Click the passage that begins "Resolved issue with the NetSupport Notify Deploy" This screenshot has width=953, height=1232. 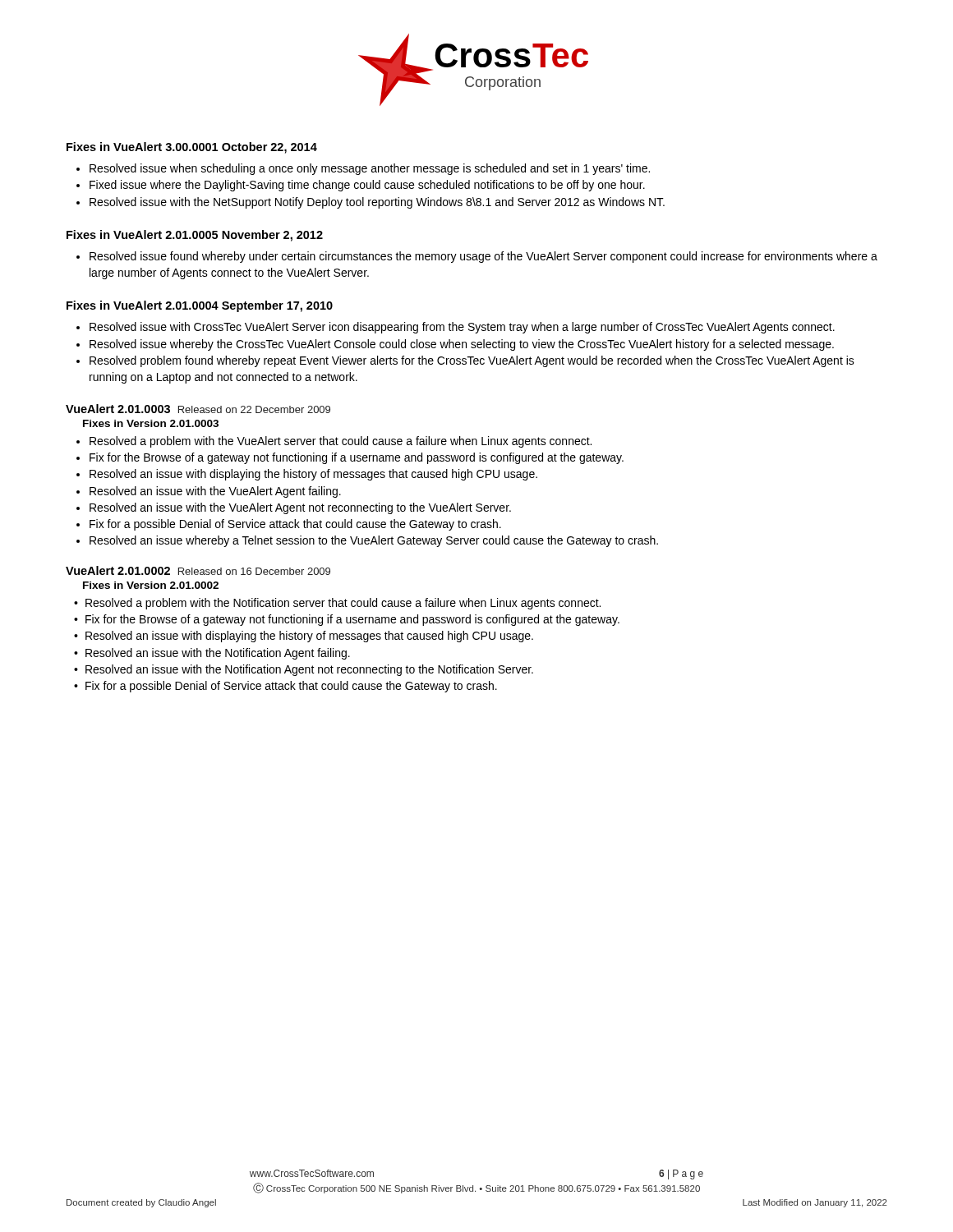[476, 202]
